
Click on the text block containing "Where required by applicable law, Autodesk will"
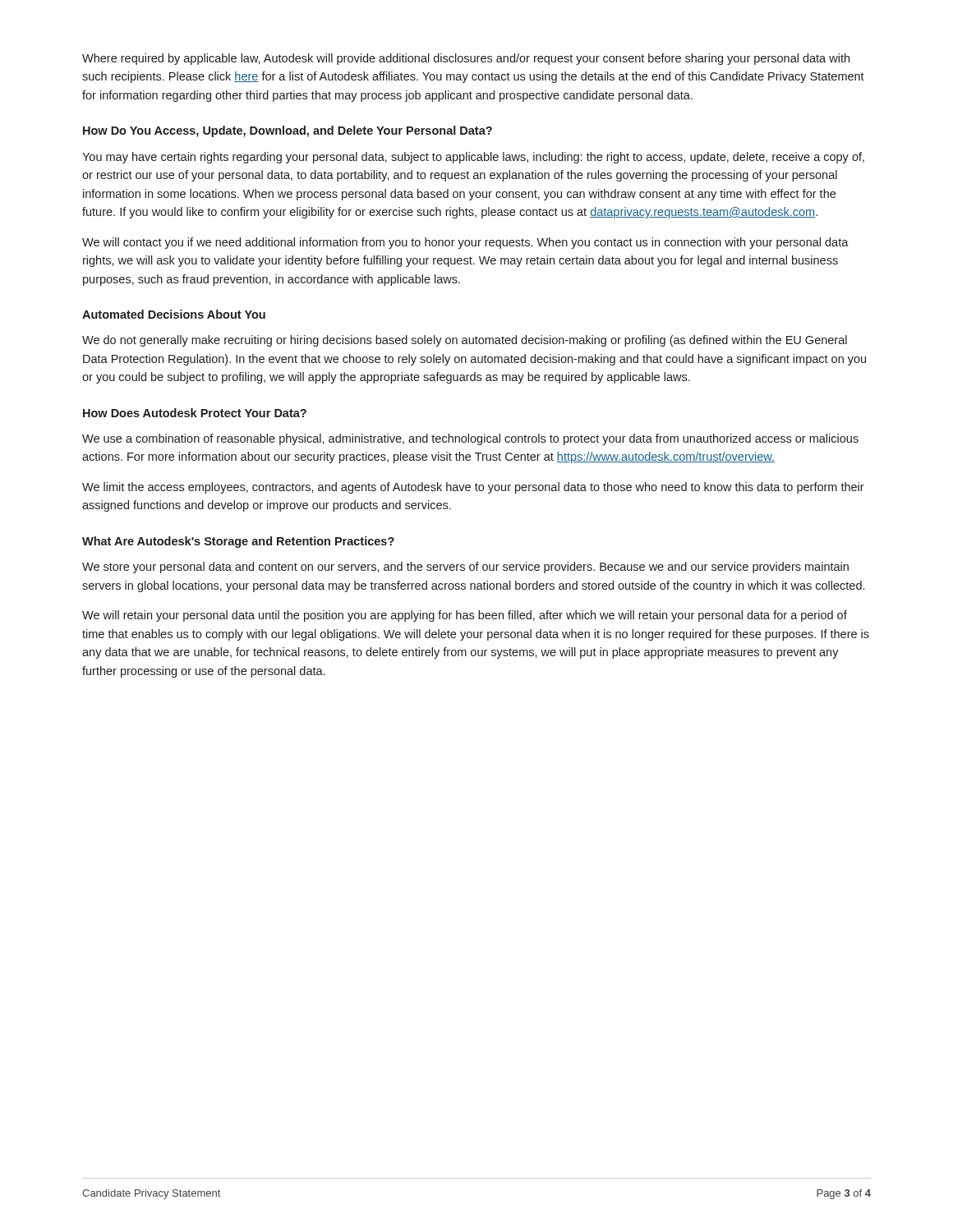(x=476, y=77)
